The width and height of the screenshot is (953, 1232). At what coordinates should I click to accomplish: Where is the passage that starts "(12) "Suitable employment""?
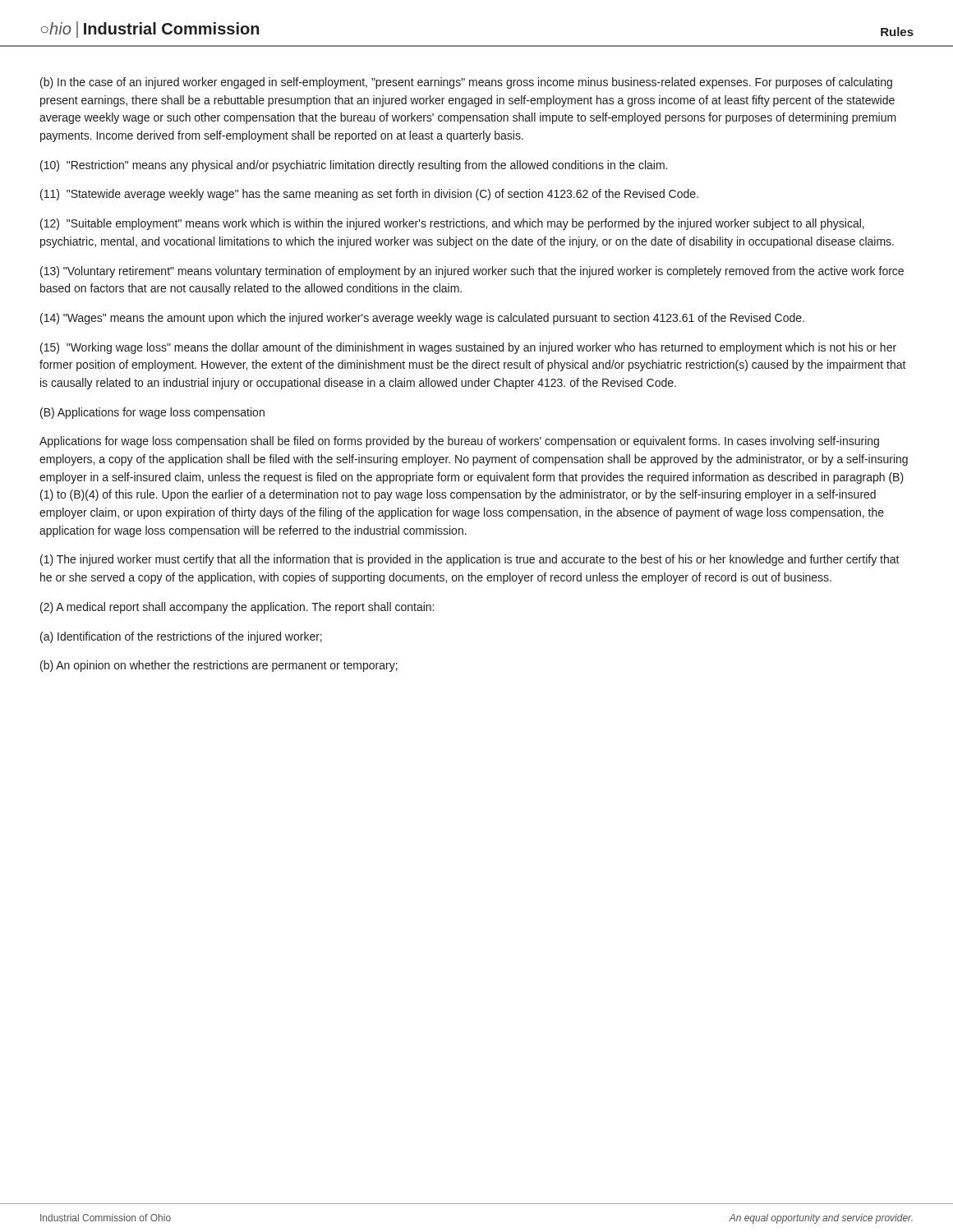(x=467, y=232)
